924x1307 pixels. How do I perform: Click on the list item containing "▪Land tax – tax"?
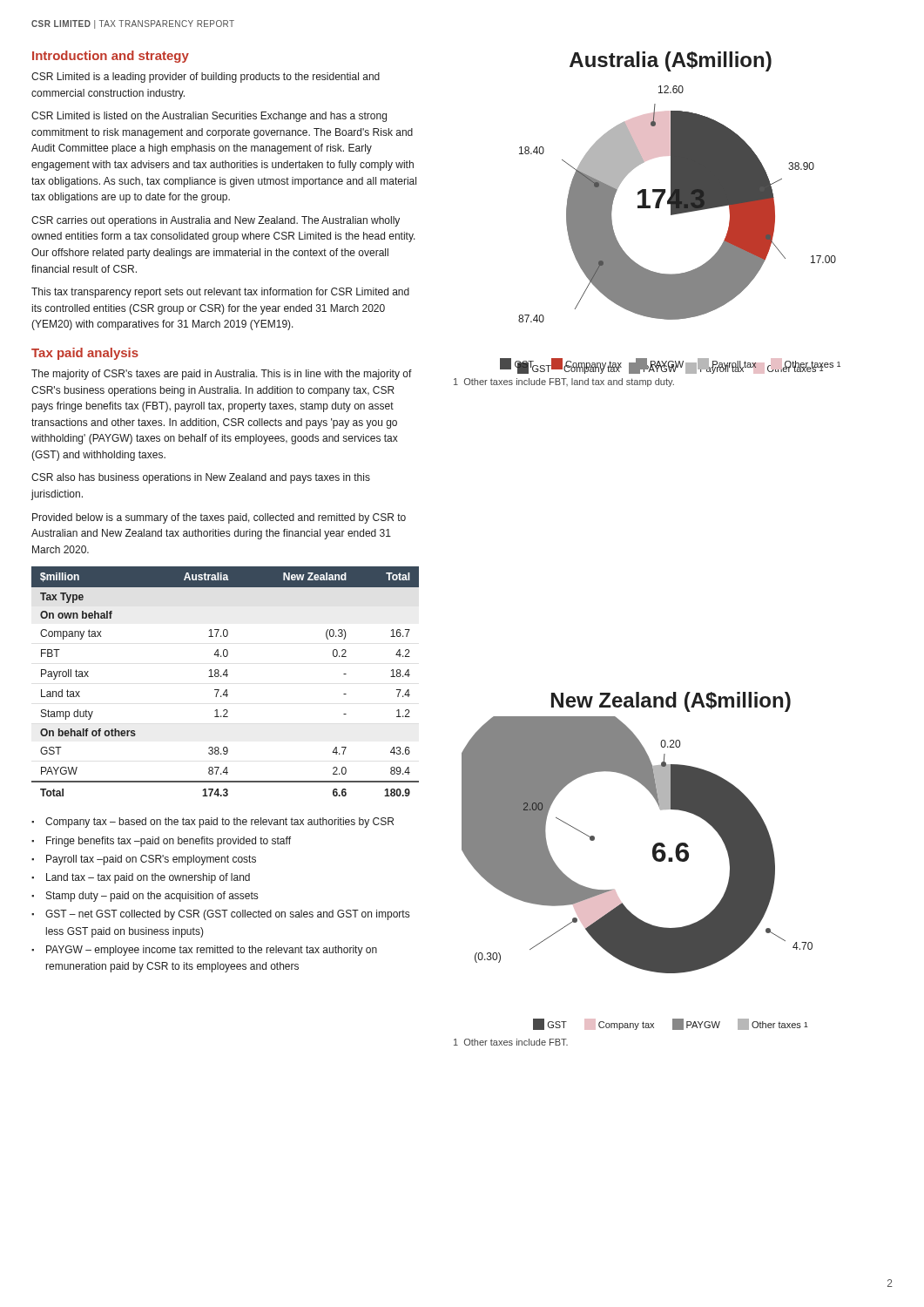141,878
